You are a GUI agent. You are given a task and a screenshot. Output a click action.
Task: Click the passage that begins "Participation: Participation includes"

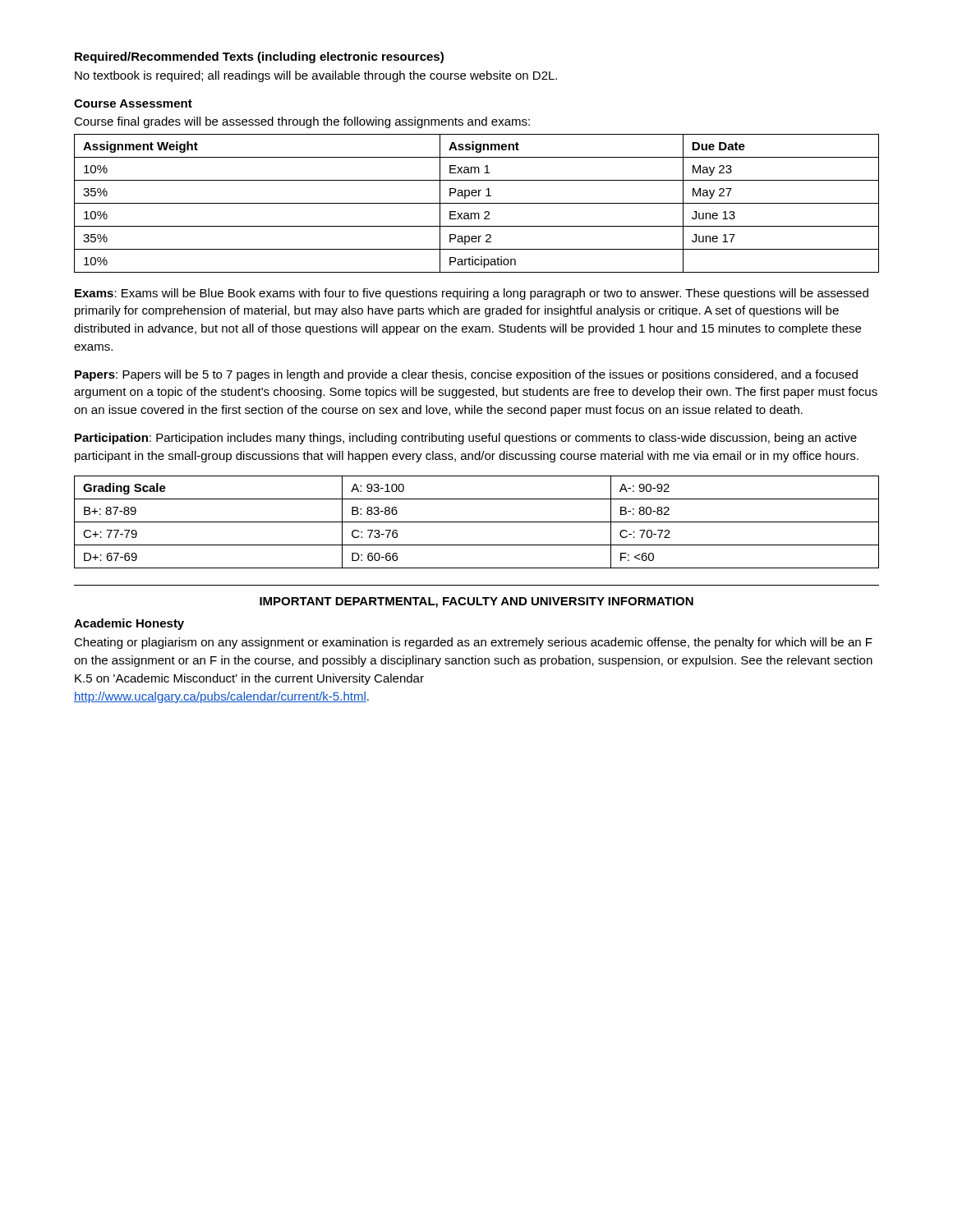(467, 446)
